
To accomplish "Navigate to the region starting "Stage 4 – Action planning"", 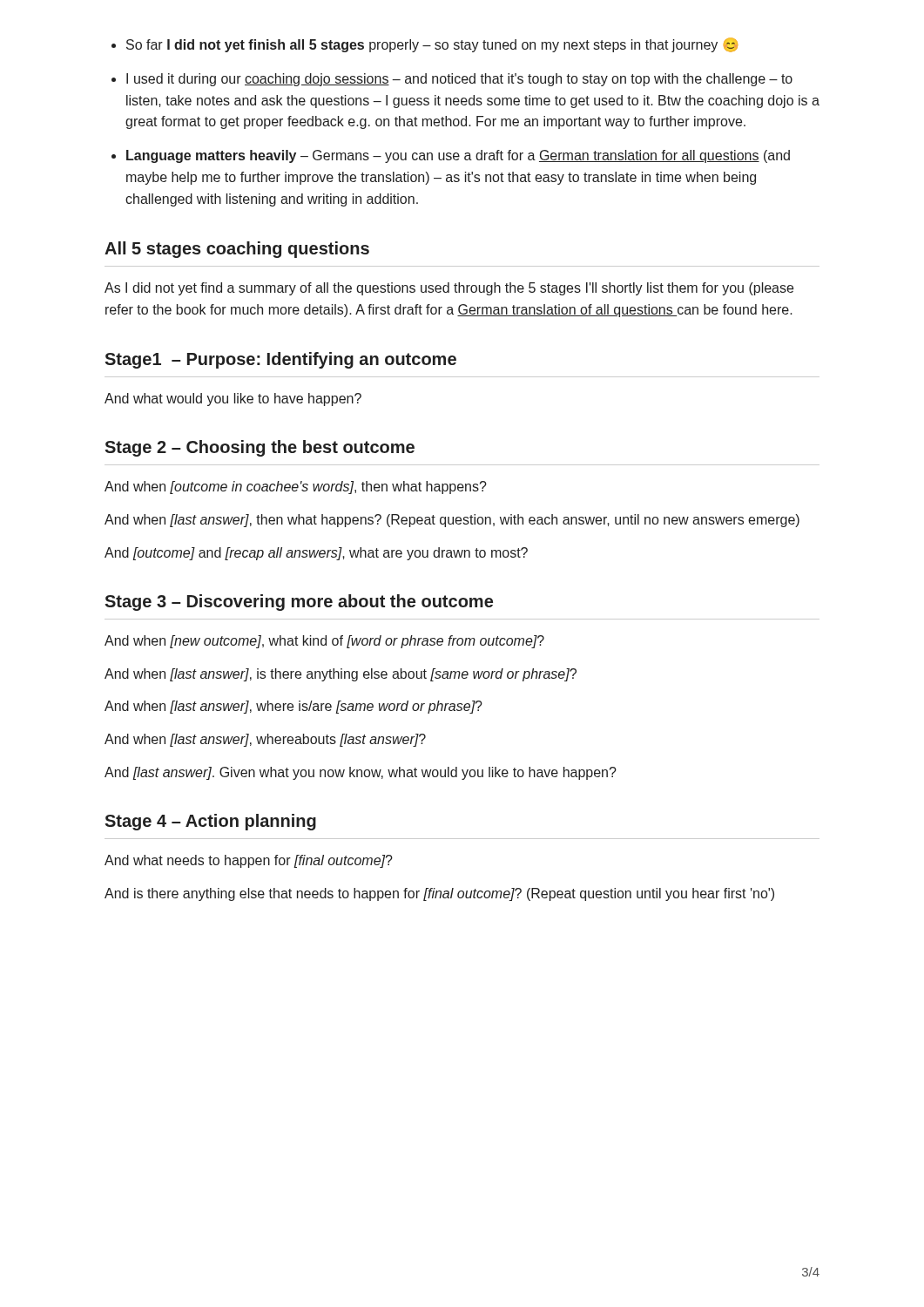I will click(211, 821).
